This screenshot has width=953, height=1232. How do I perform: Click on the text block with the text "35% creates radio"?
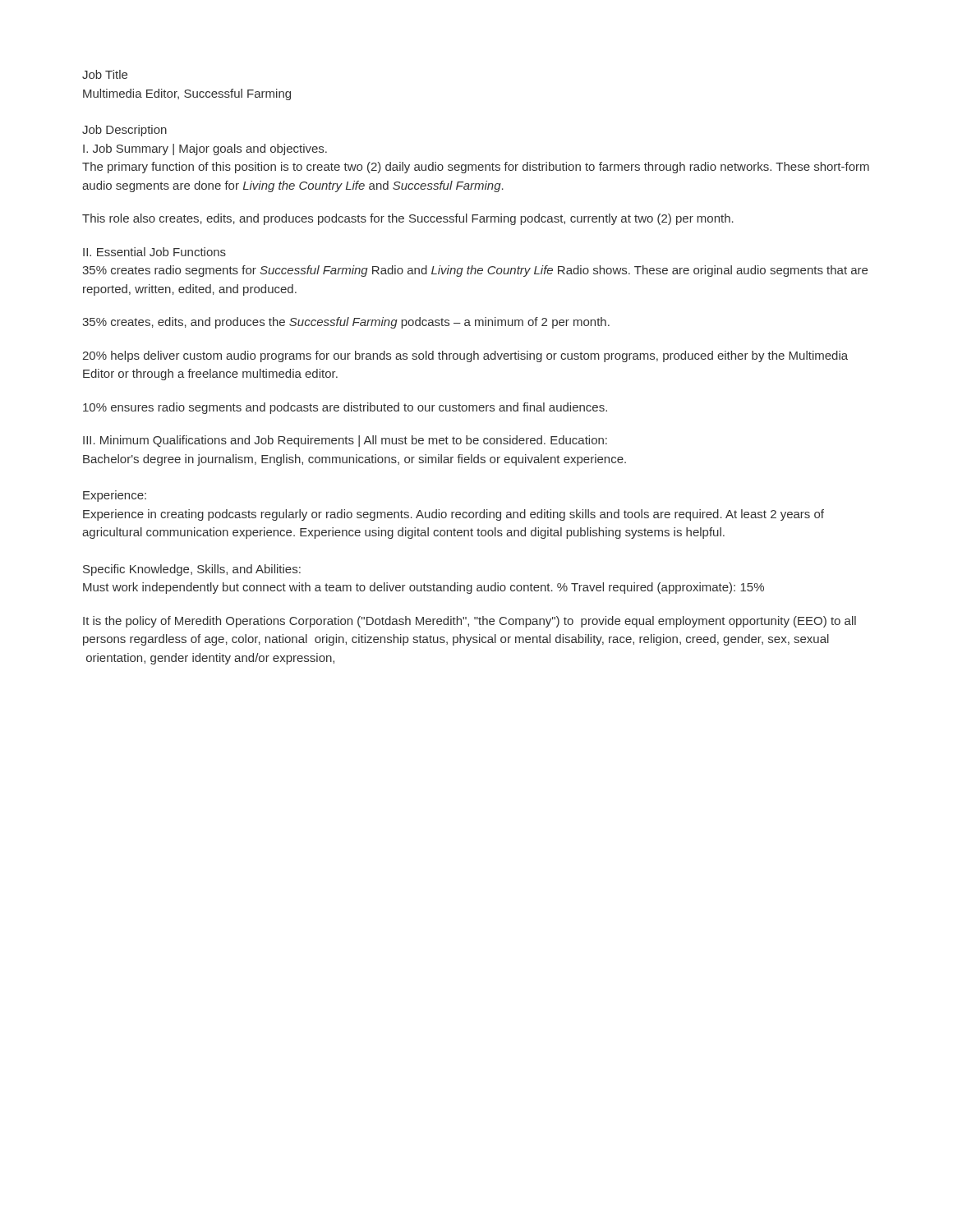(475, 279)
